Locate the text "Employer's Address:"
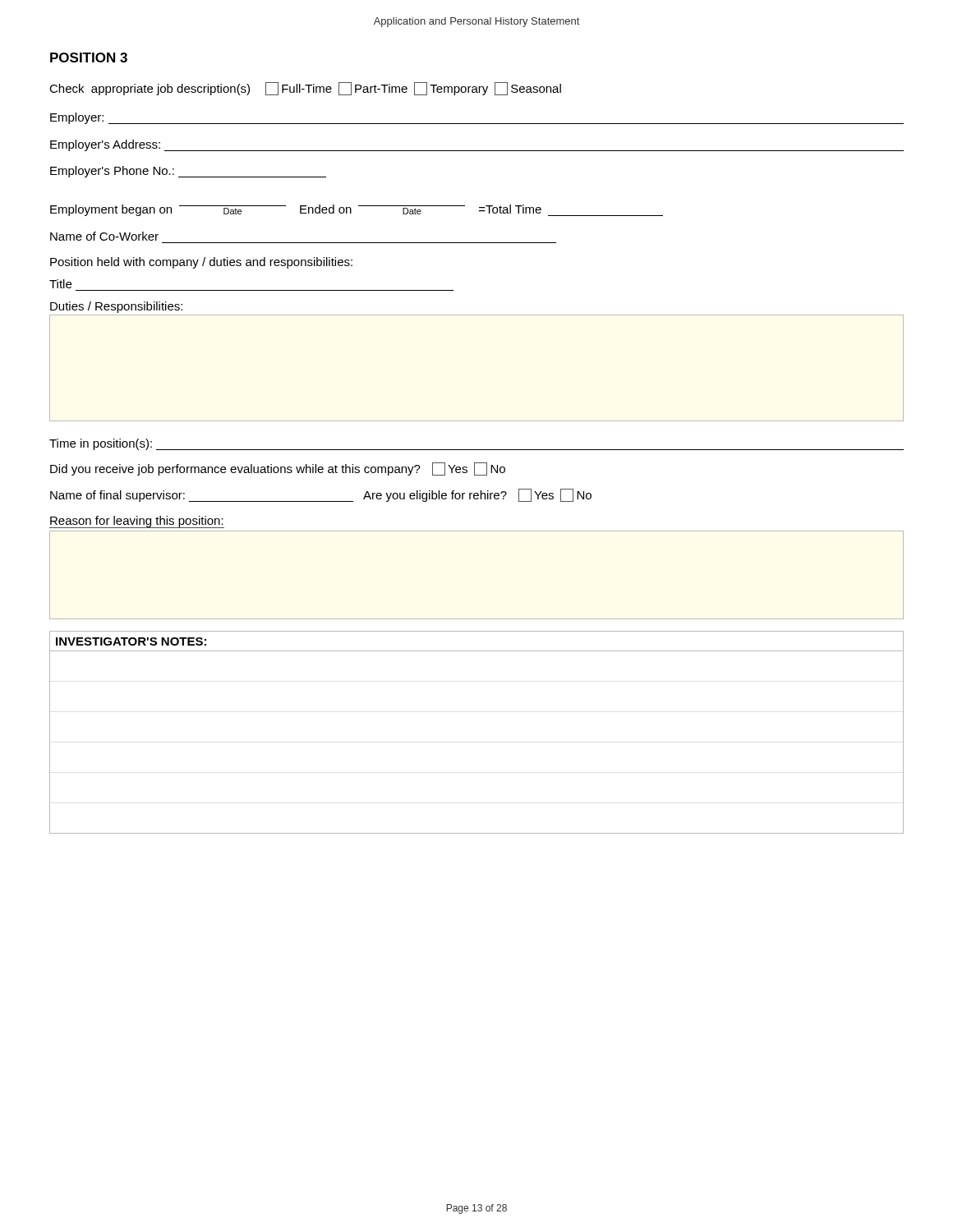The height and width of the screenshot is (1232, 953). tap(476, 143)
